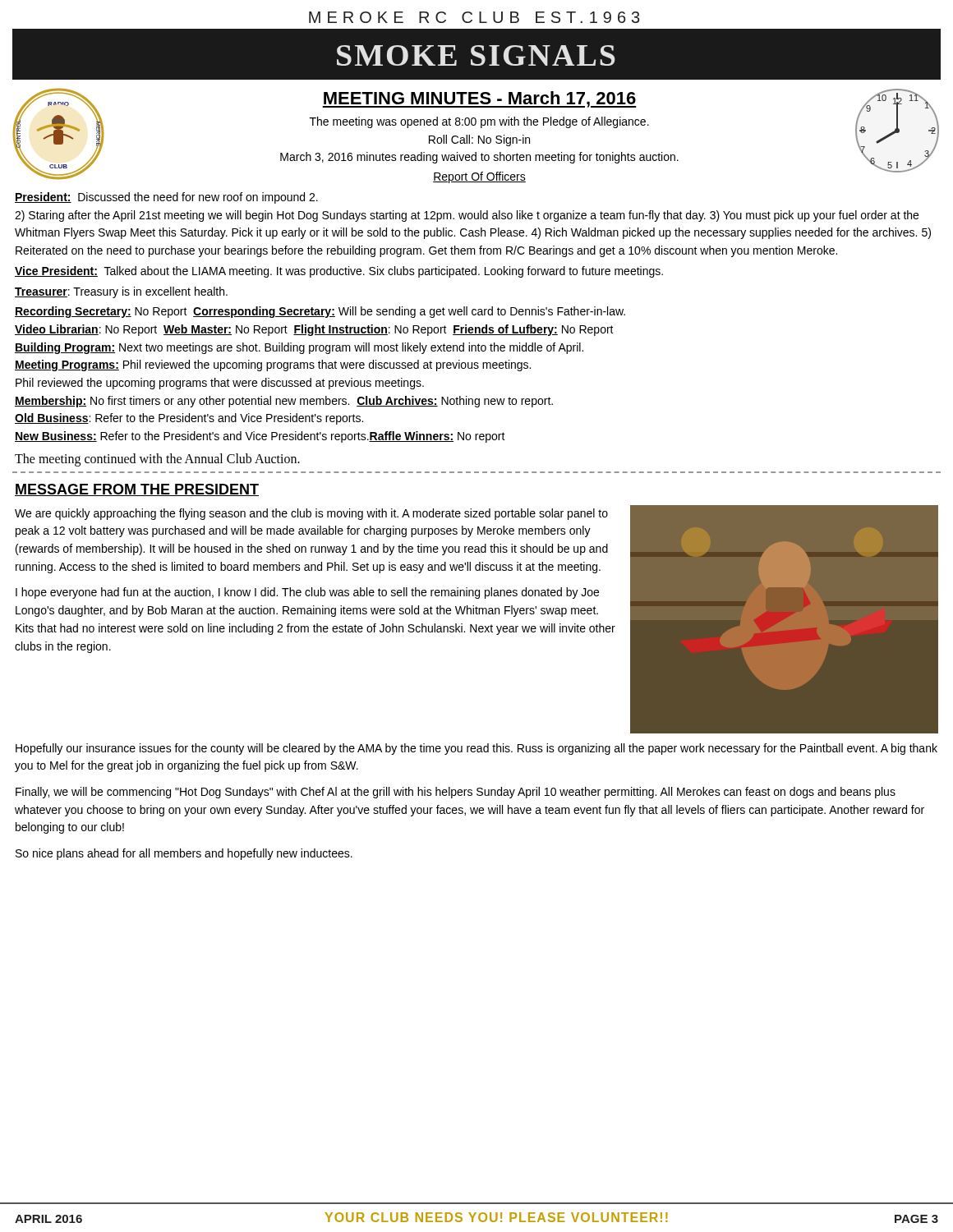Image resolution: width=953 pixels, height=1232 pixels.
Task: Point to "MEETING MINUTES - March 17, 2016"
Action: pos(479,98)
